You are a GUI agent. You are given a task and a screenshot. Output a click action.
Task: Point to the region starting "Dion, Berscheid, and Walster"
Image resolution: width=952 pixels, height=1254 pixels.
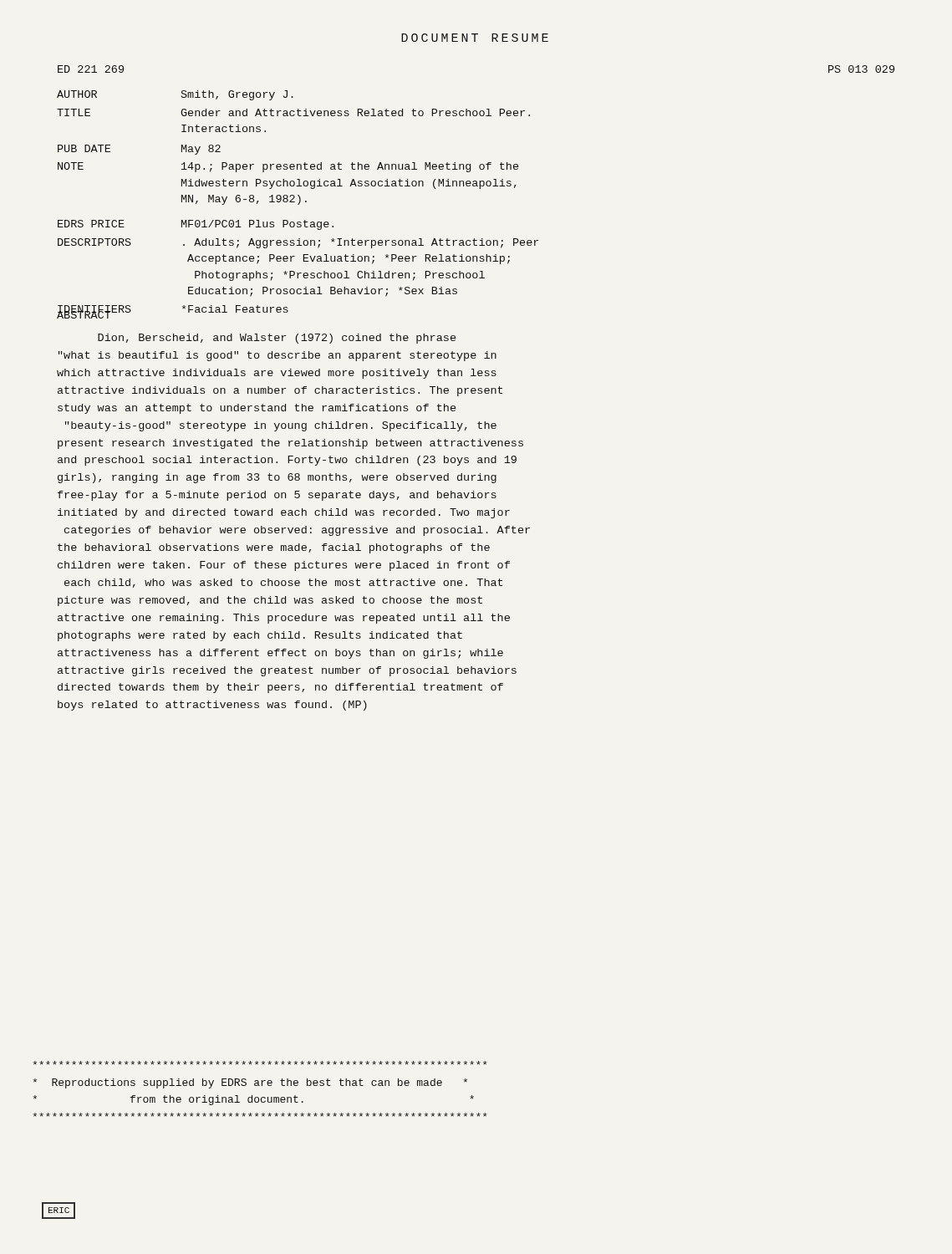294,522
